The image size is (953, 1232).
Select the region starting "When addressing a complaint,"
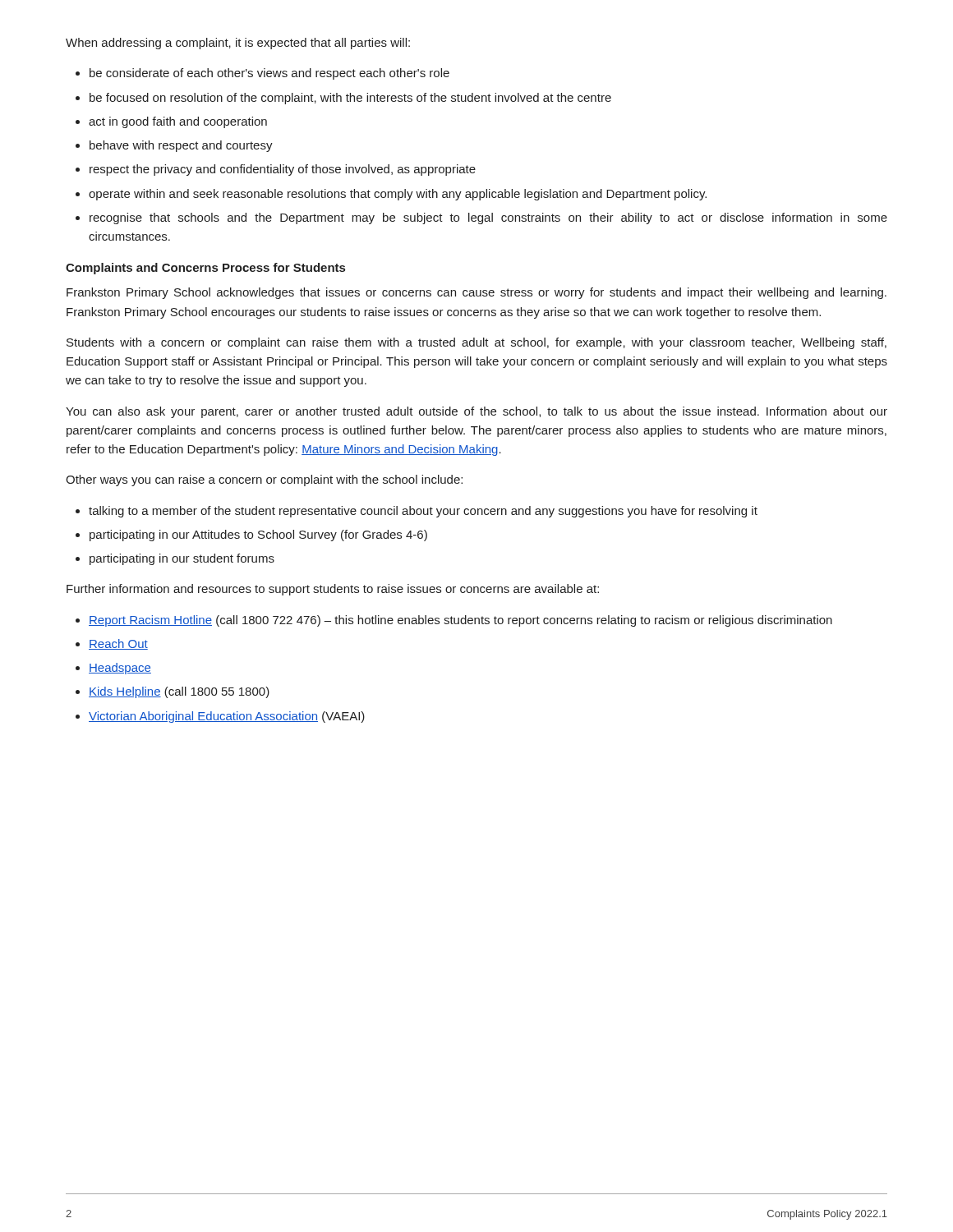(238, 42)
